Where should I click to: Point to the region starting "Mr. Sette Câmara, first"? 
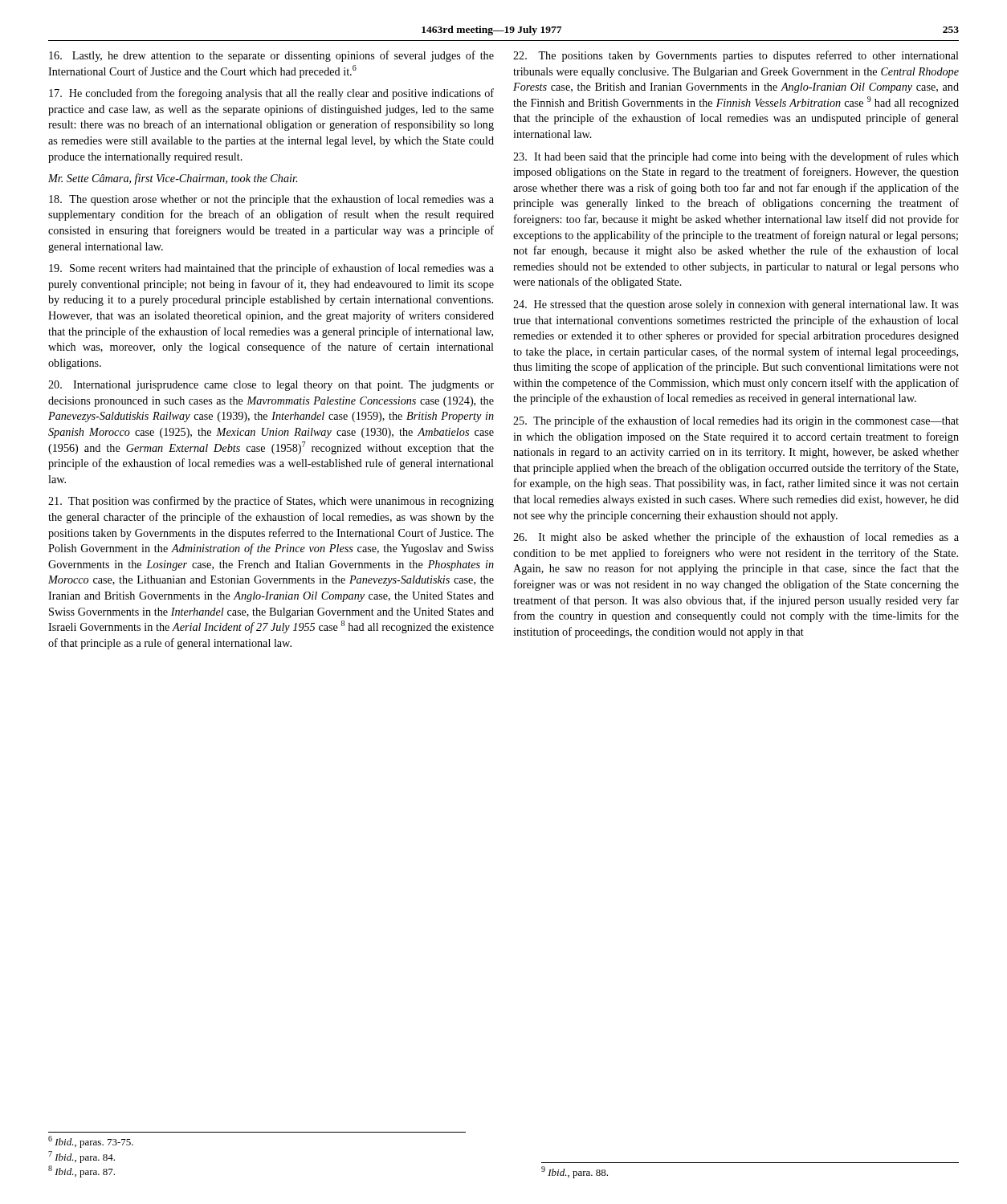click(x=271, y=179)
